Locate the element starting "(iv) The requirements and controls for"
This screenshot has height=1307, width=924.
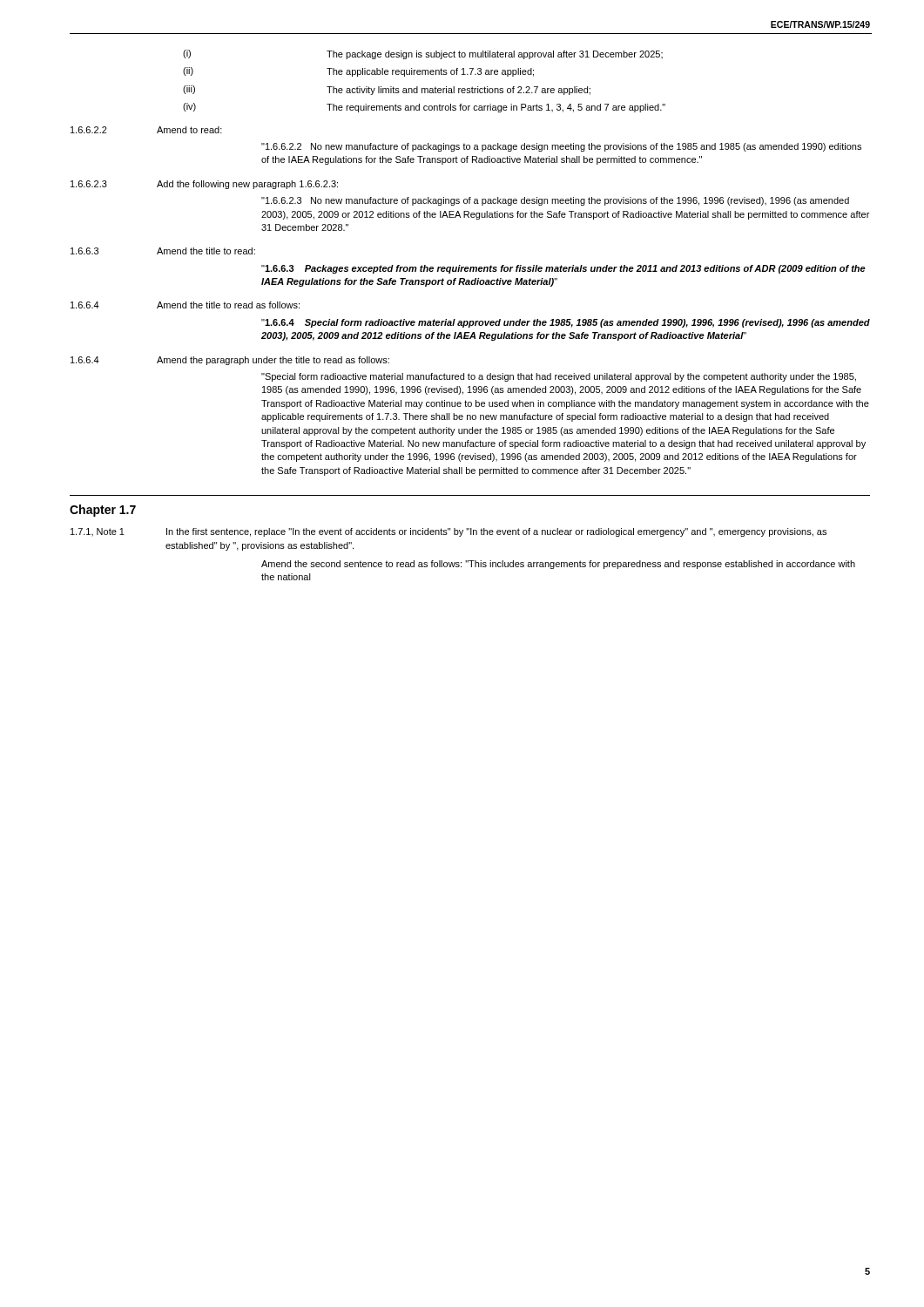pos(470,108)
